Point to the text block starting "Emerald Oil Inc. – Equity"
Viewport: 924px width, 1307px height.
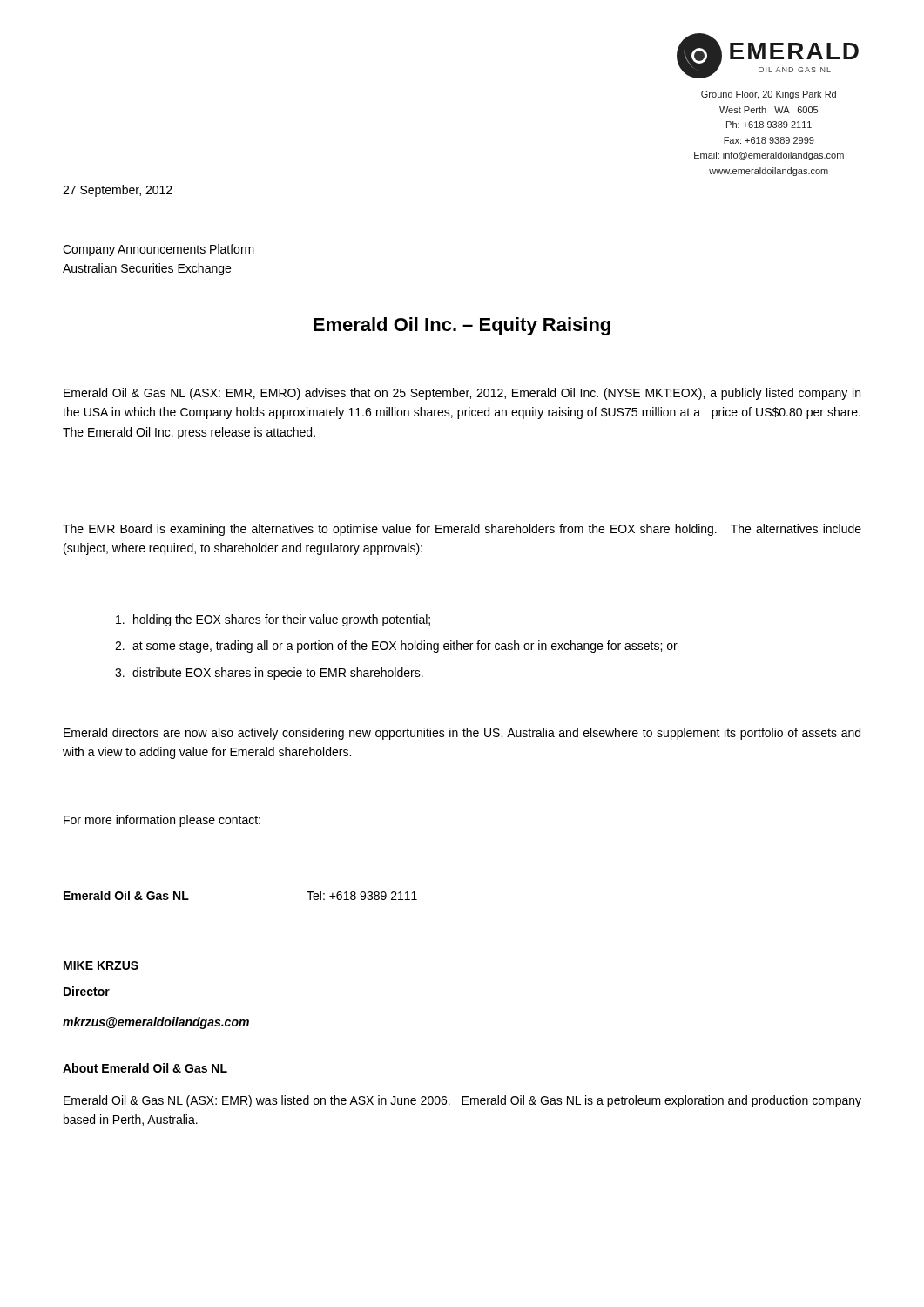[x=462, y=325]
